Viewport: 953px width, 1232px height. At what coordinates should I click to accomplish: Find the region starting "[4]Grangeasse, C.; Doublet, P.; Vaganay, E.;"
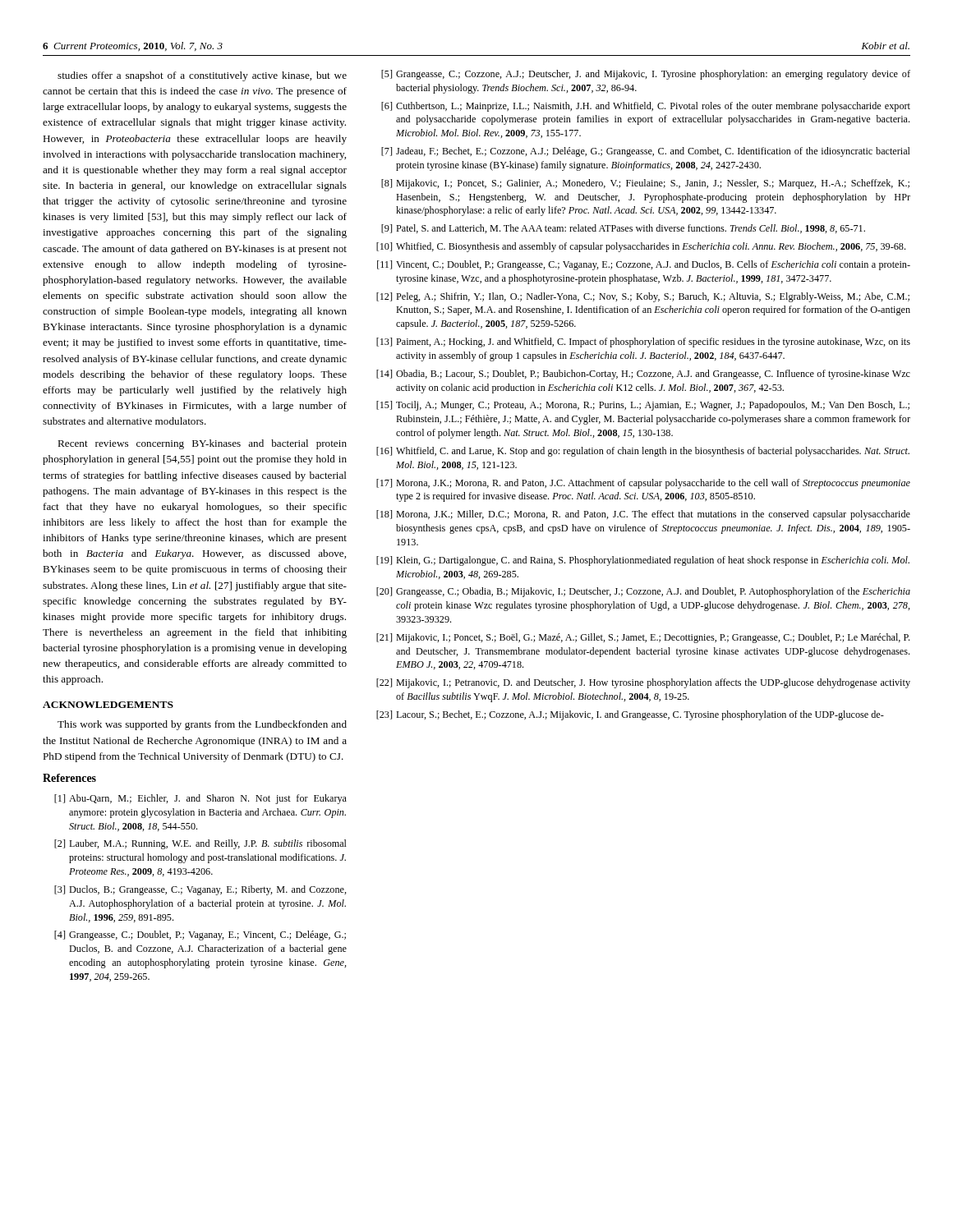tap(195, 956)
